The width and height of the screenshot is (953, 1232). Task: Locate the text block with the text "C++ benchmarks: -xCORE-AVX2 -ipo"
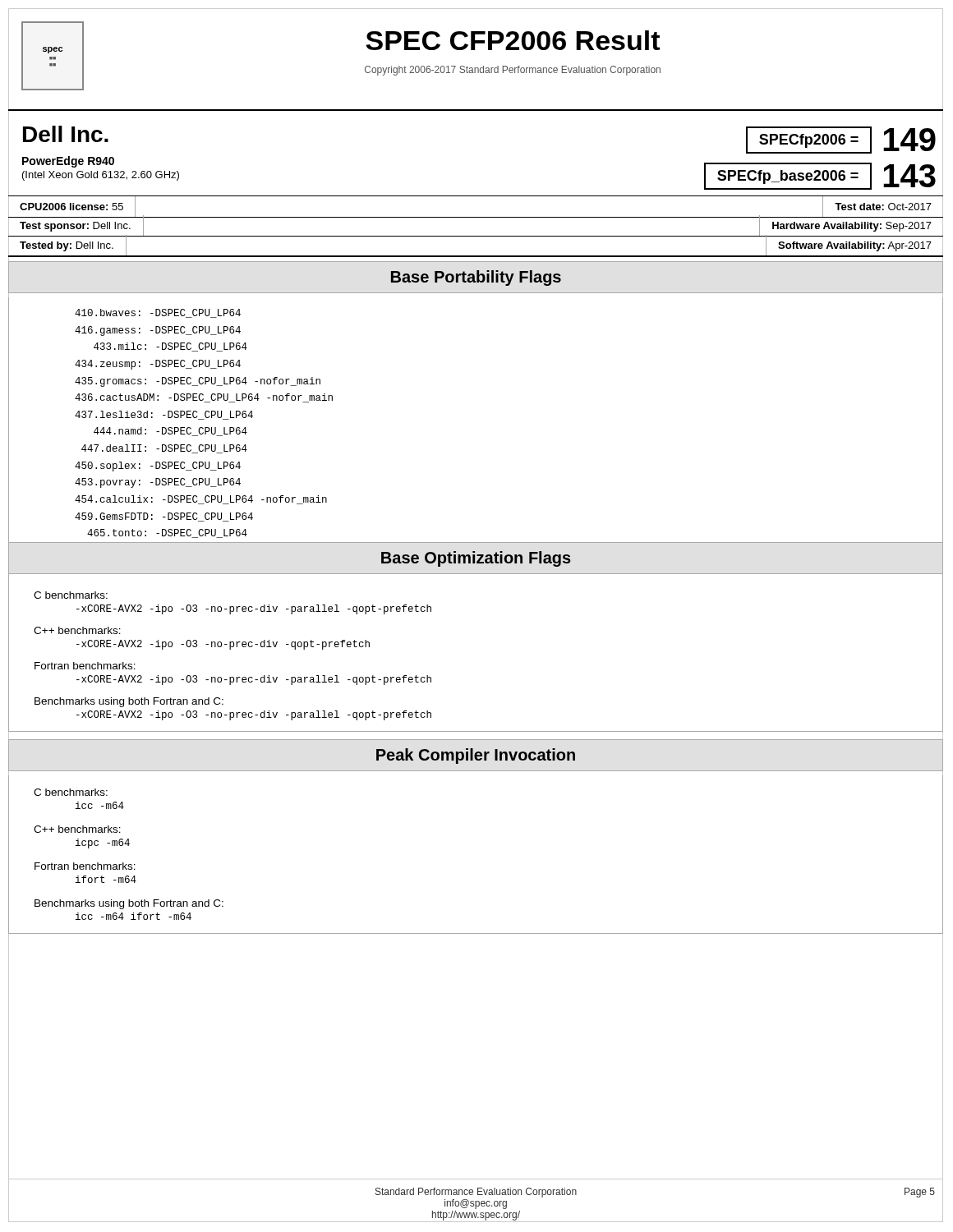(x=202, y=637)
